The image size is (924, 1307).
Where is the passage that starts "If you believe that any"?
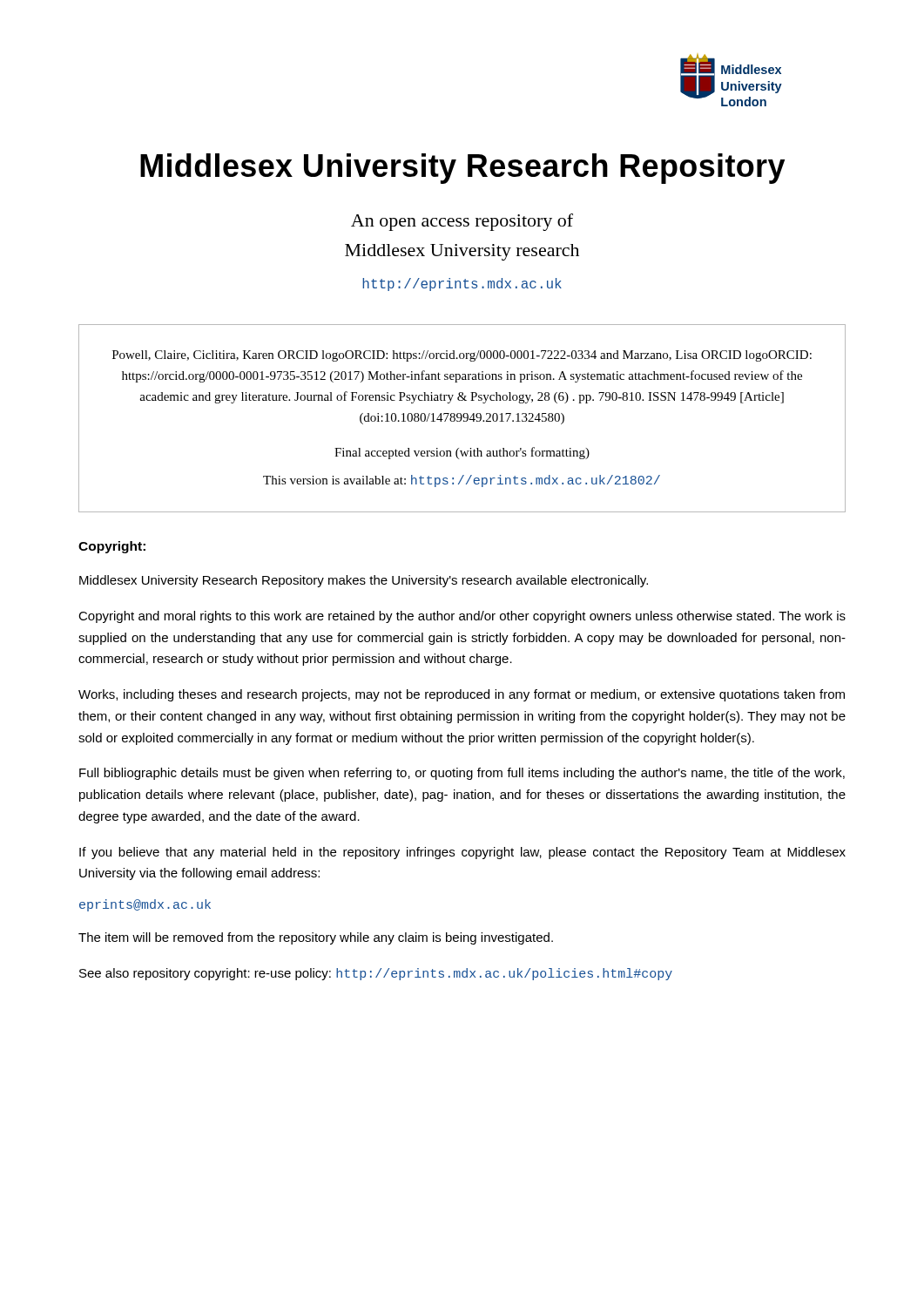(462, 862)
